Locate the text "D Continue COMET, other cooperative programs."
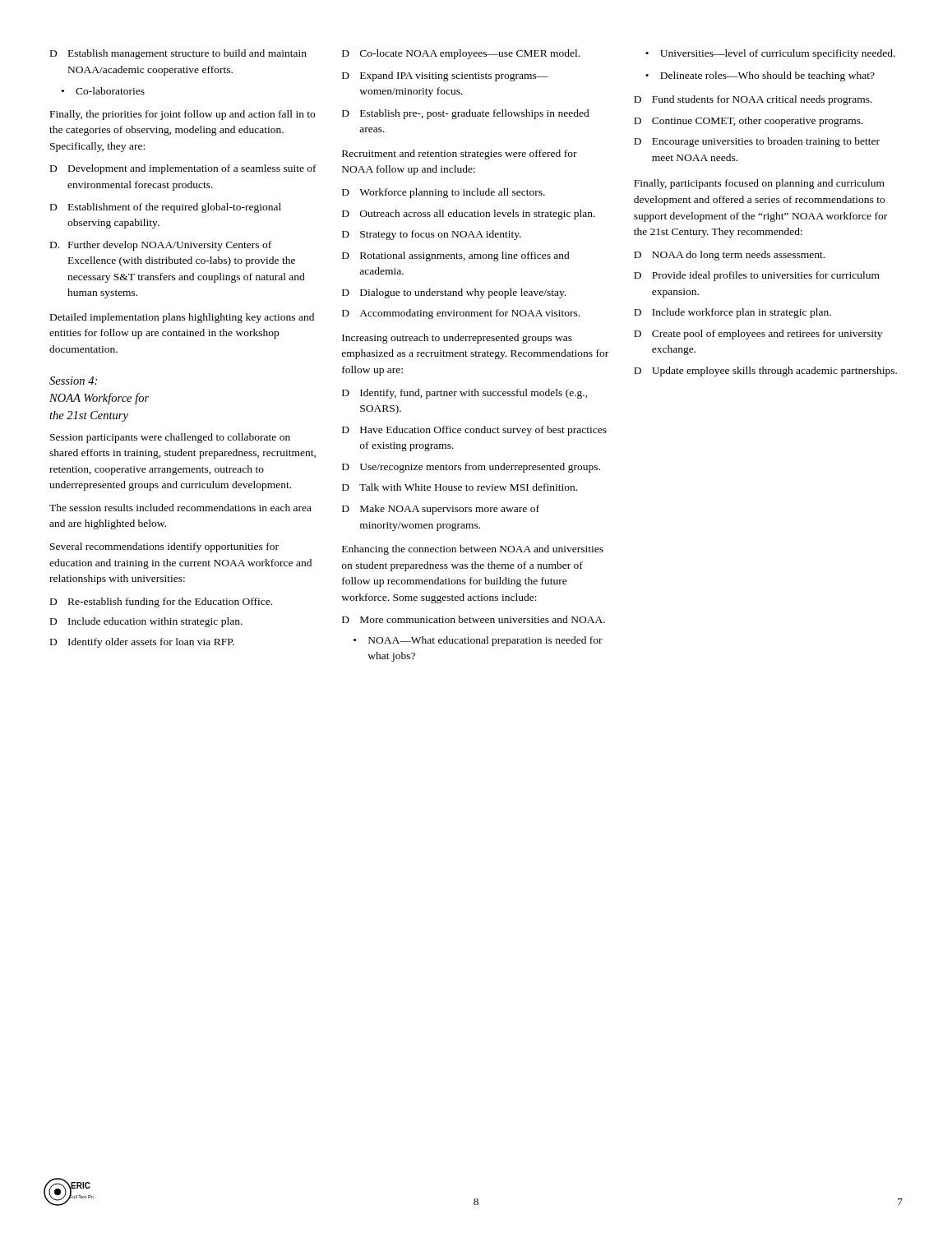Viewport: 952px width, 1233px height. pos(768,120)
